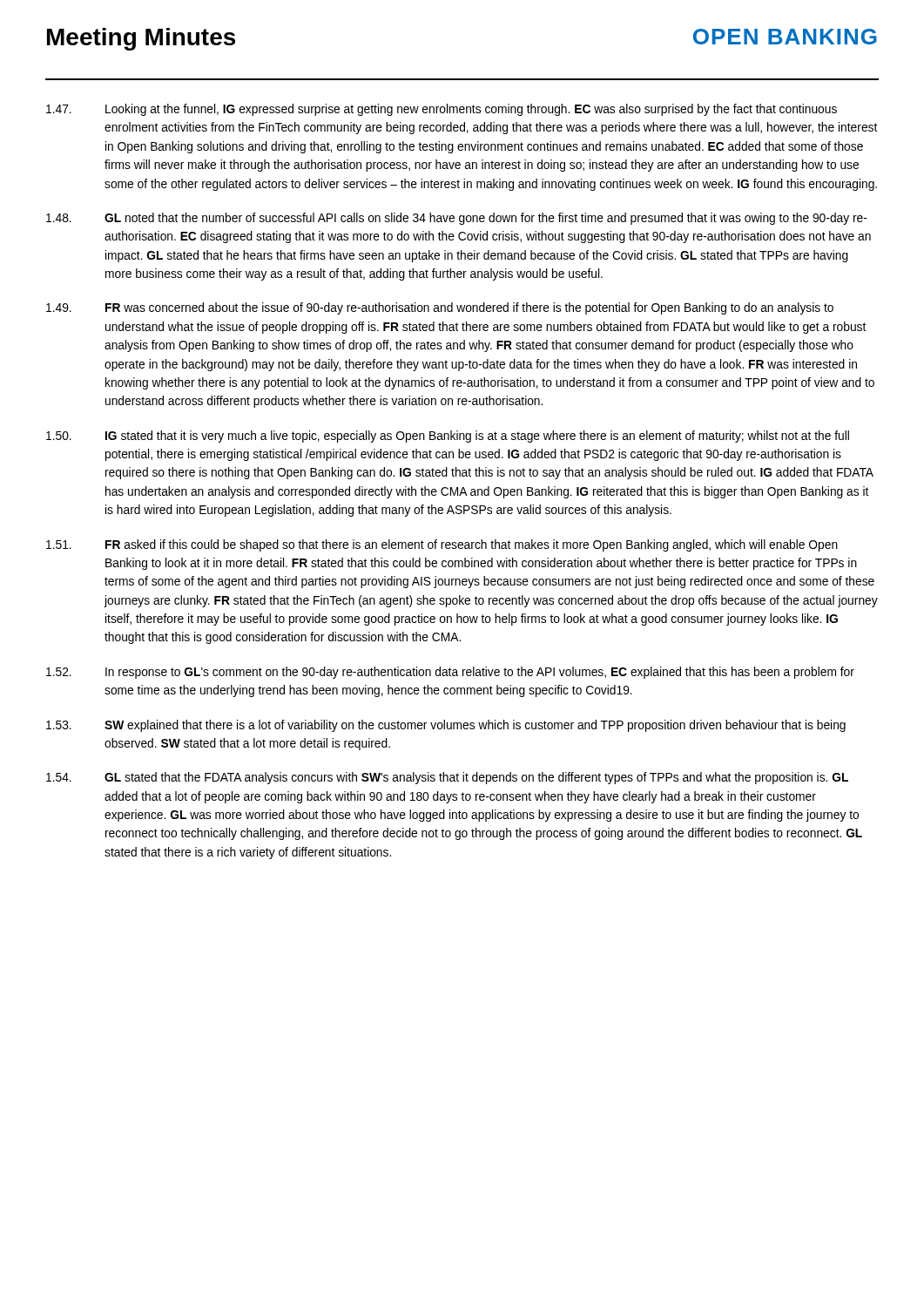Select the block starting "51. FR asked"
924x1307 pixels.
click(462, 591)
